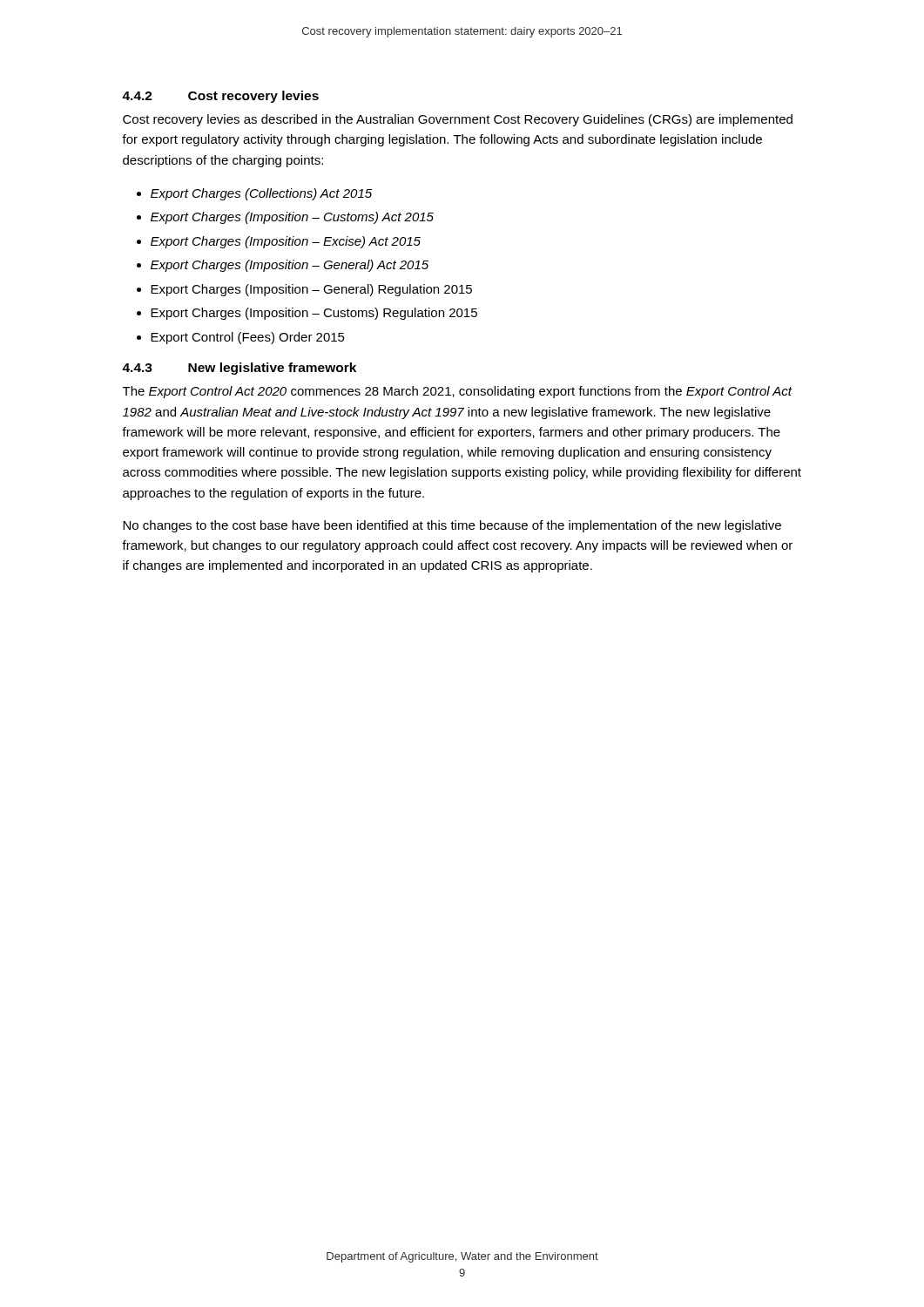Find the text block starting "Export Charges (Collections) Act 2015"

(x=261, y=193)
